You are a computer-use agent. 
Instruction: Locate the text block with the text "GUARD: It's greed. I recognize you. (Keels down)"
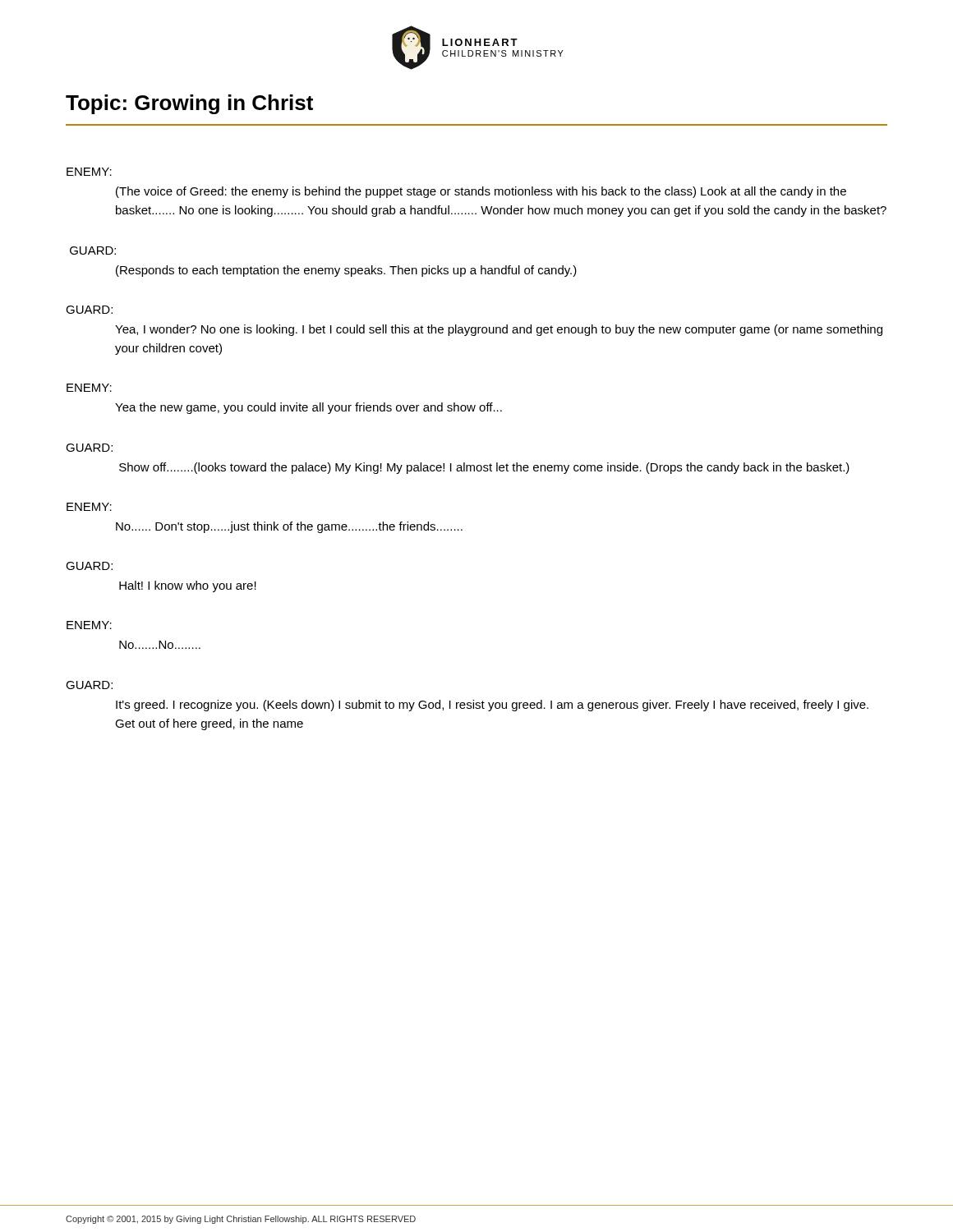[476, 705]
